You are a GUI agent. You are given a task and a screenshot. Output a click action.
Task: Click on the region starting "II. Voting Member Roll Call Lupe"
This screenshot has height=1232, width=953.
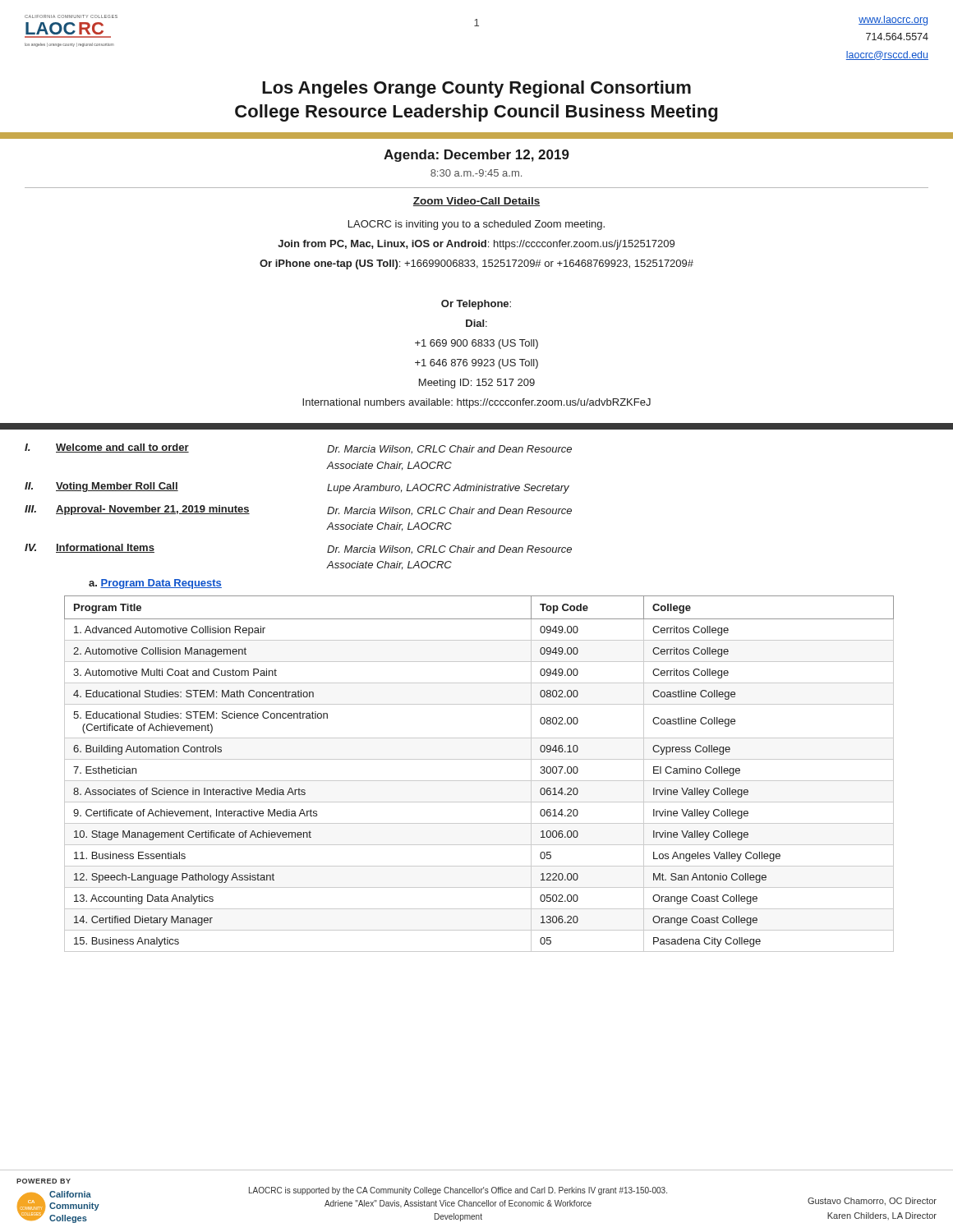(x=476, y=488)
